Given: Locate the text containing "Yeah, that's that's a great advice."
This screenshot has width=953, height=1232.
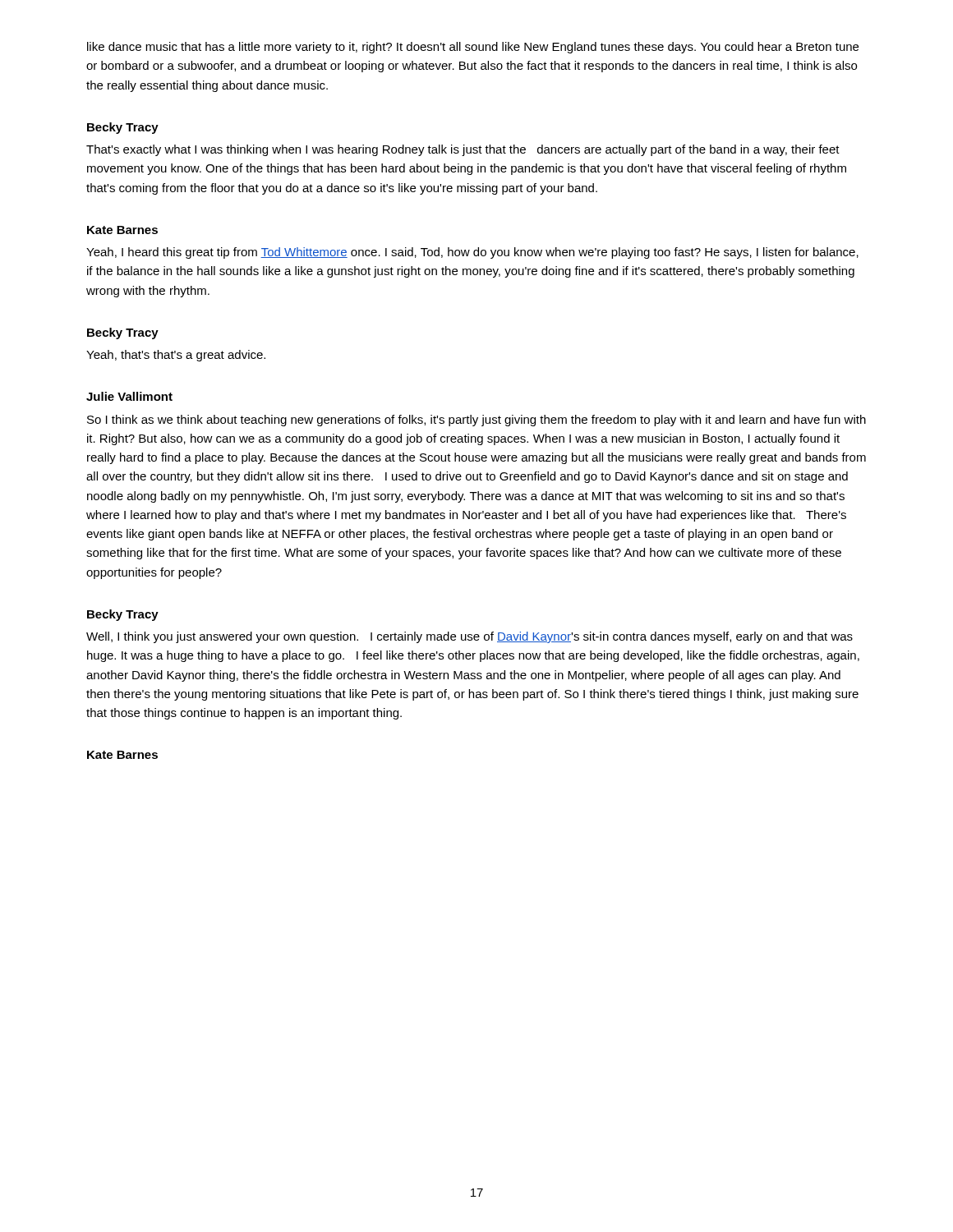Looking at the screenshot, I should 176,354.
